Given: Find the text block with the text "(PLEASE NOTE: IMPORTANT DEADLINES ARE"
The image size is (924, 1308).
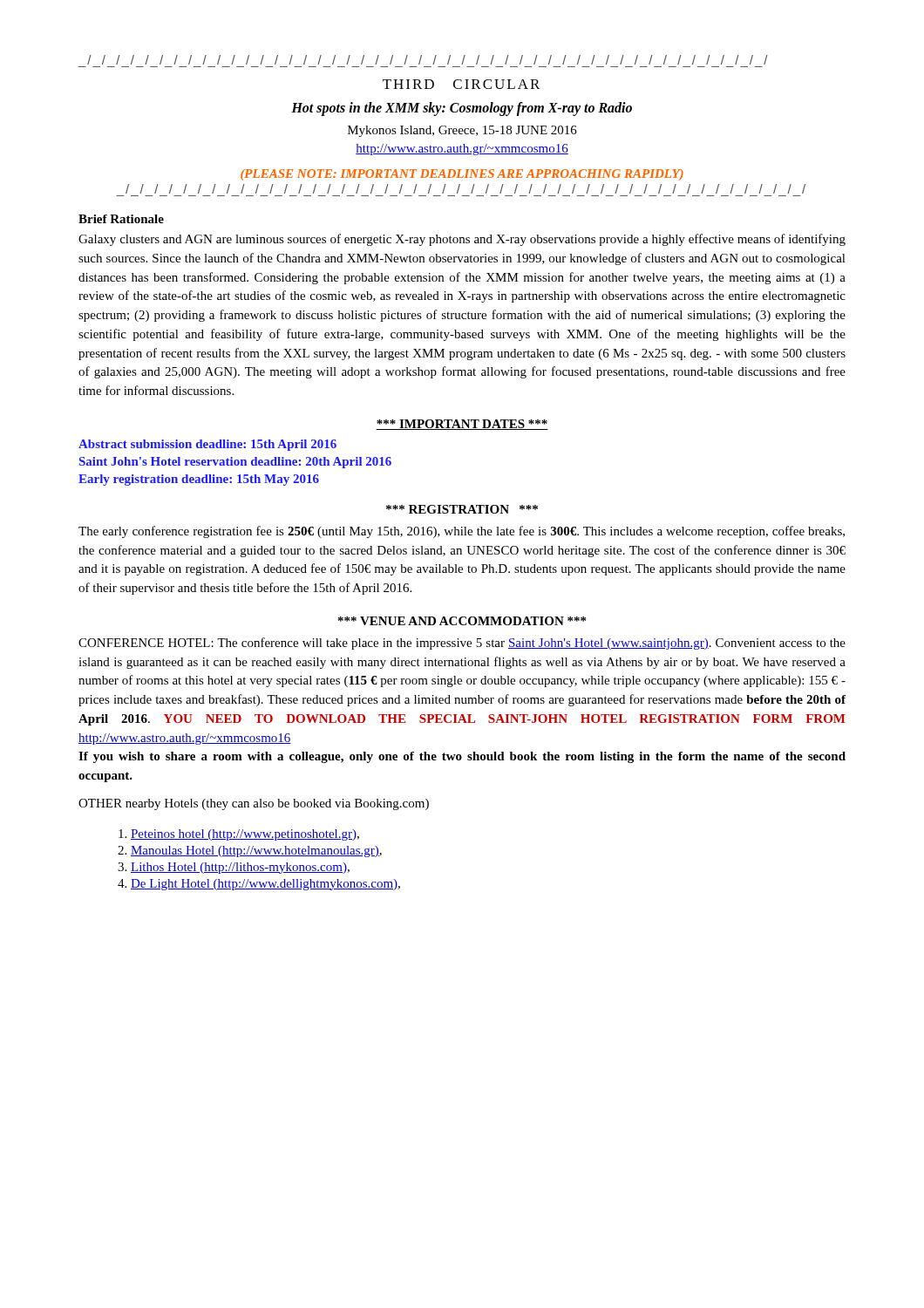Looking at the screenshot, I should [462, 181].
